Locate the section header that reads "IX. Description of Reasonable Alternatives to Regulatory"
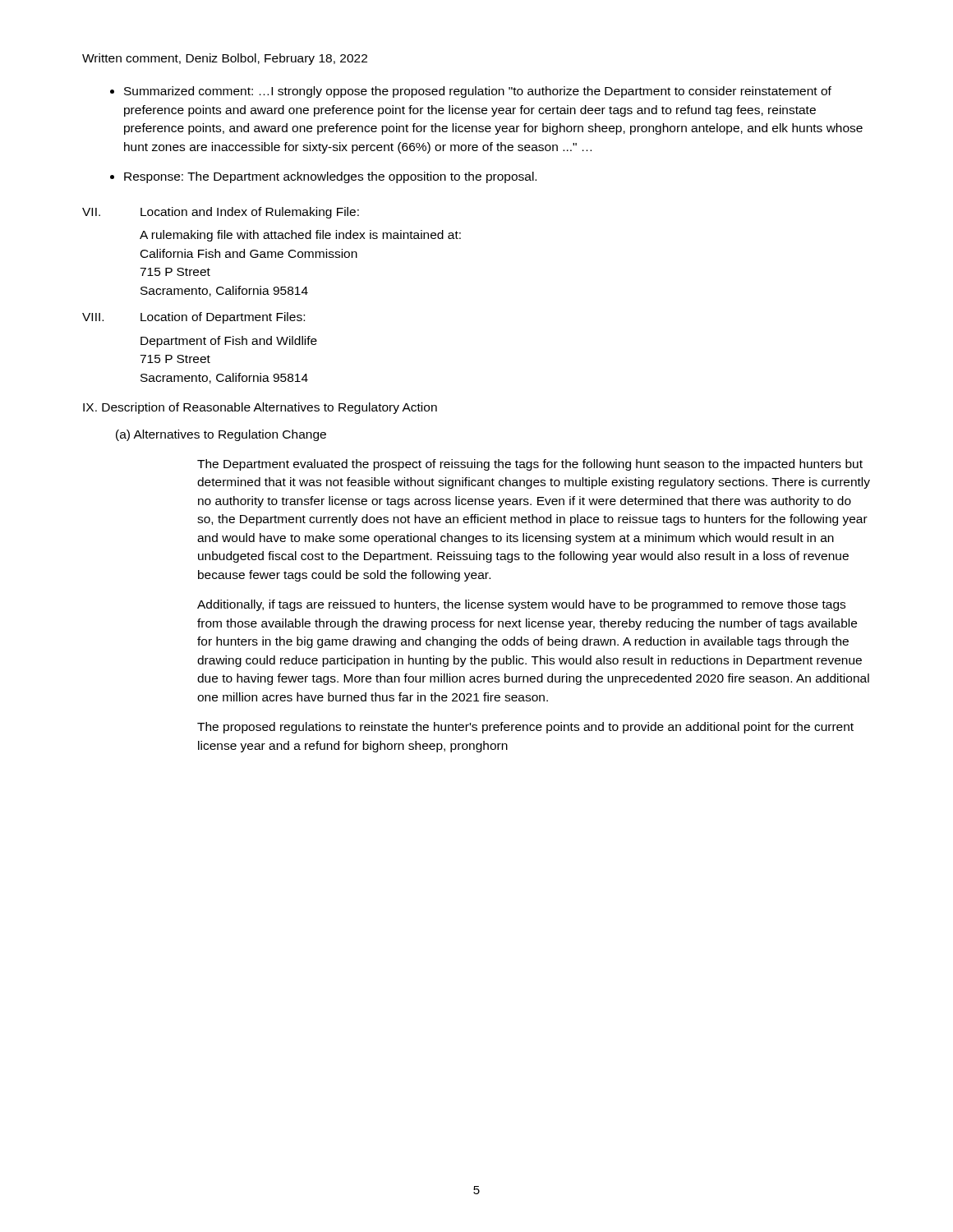 coord(260,407)
